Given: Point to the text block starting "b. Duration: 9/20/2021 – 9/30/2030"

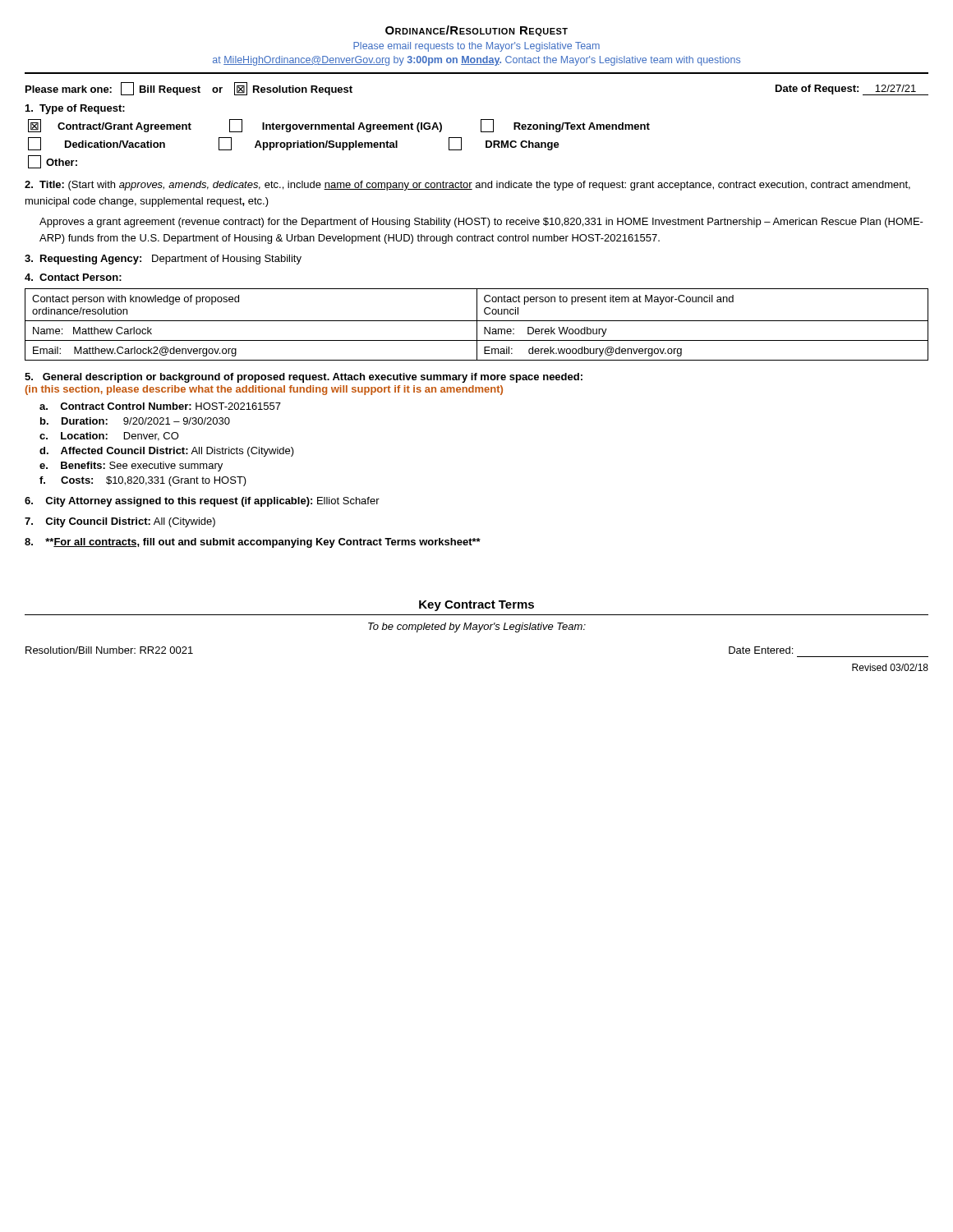Looking at the screenshot, I should click(x=135, y=421).
